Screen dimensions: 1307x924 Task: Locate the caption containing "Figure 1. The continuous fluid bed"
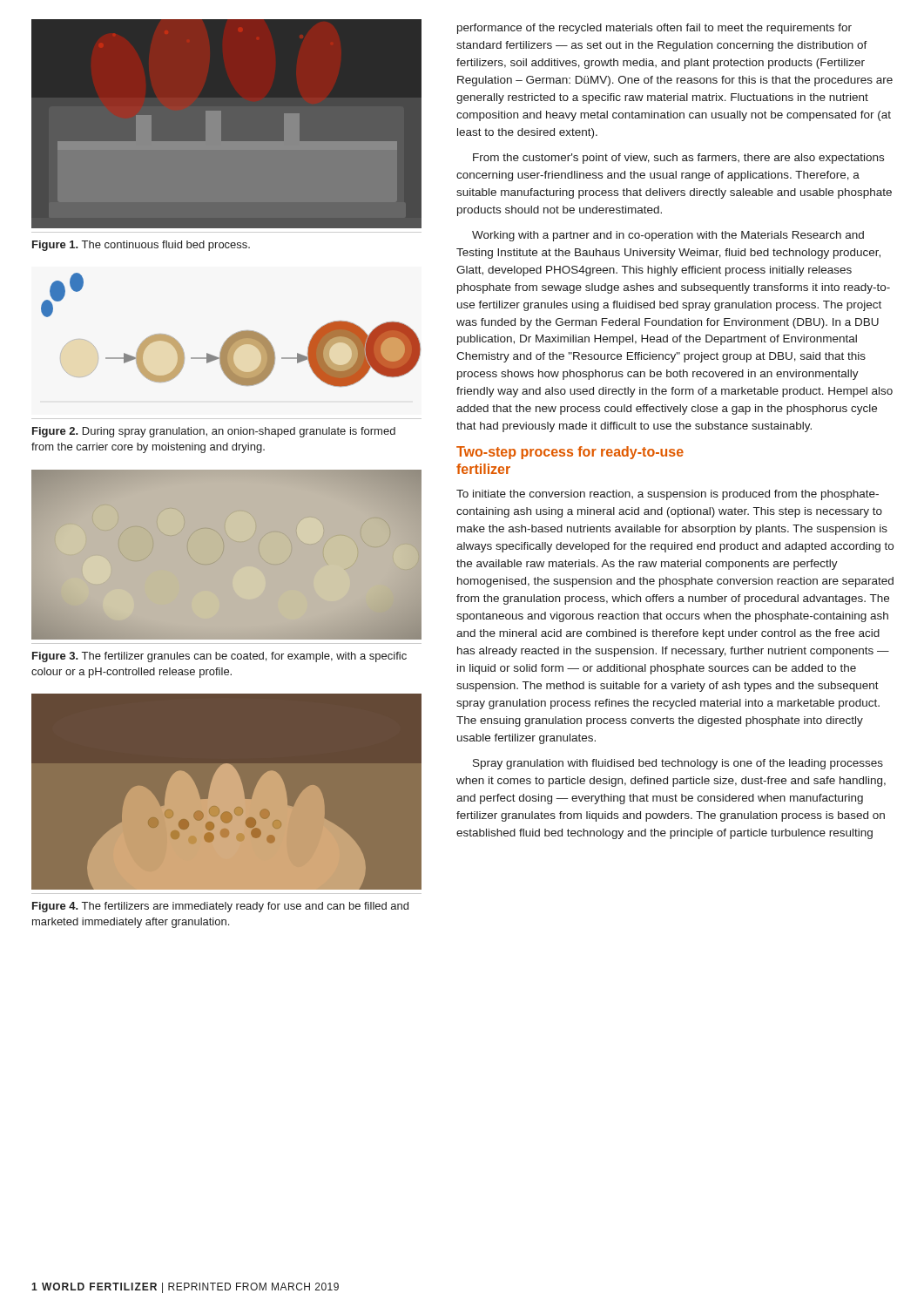[141, 244]
